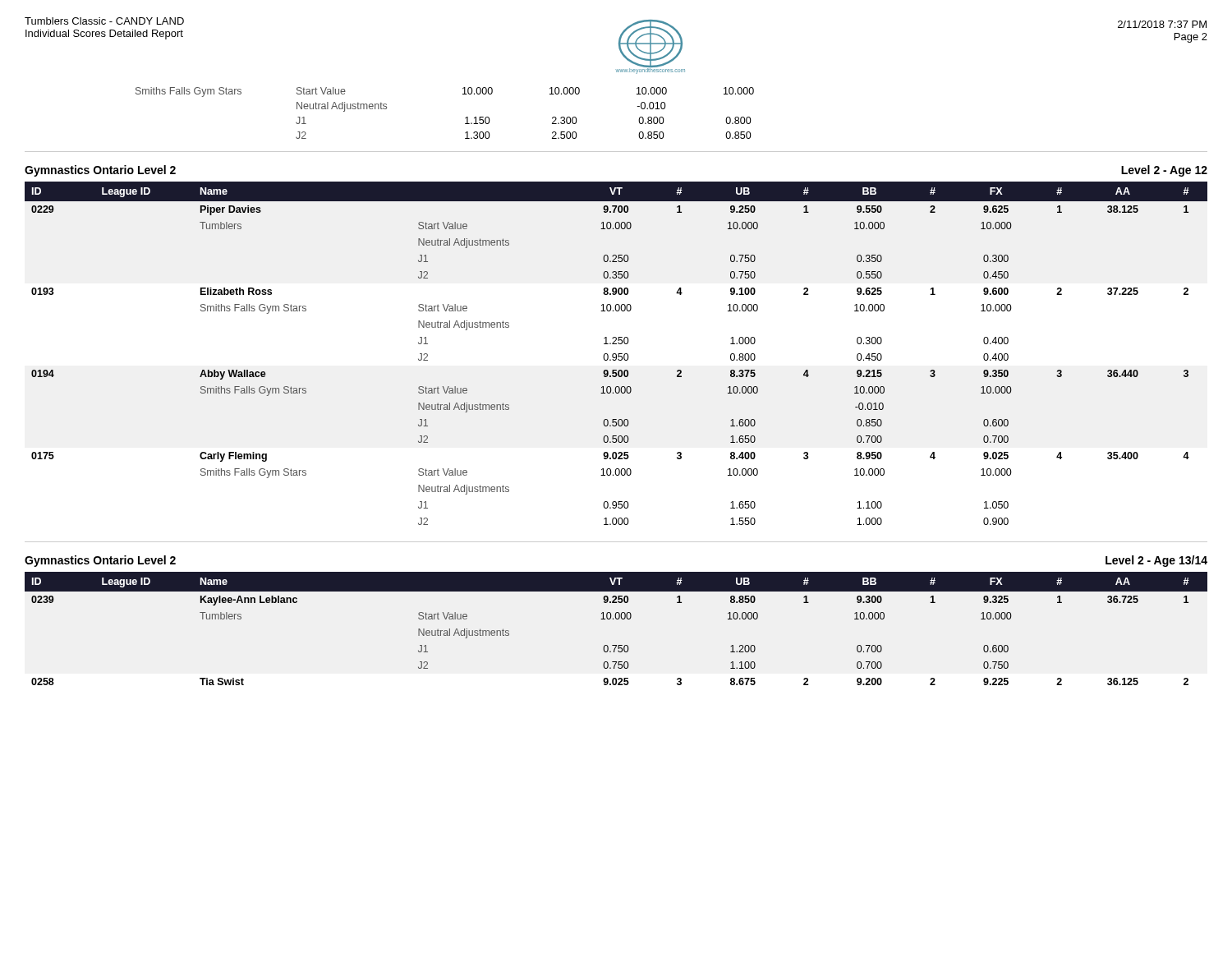The image size is (1232, 953).
Task: Click on the block starting "Tumblers Classic - CANDY"
Action: click(104, 27)
